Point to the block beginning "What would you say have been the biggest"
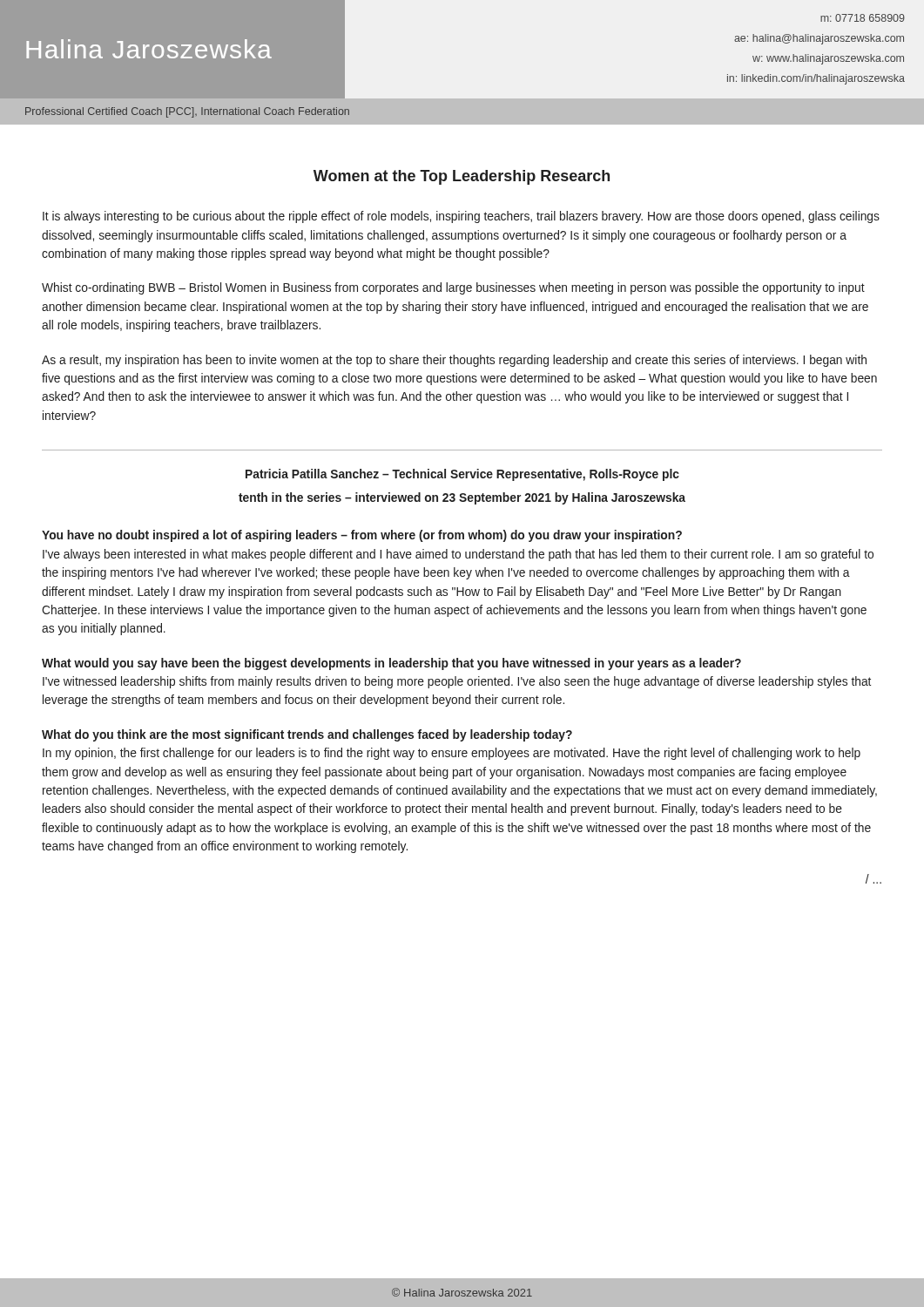The width and height of the screenshot is (924, 1307). [457, 682]
